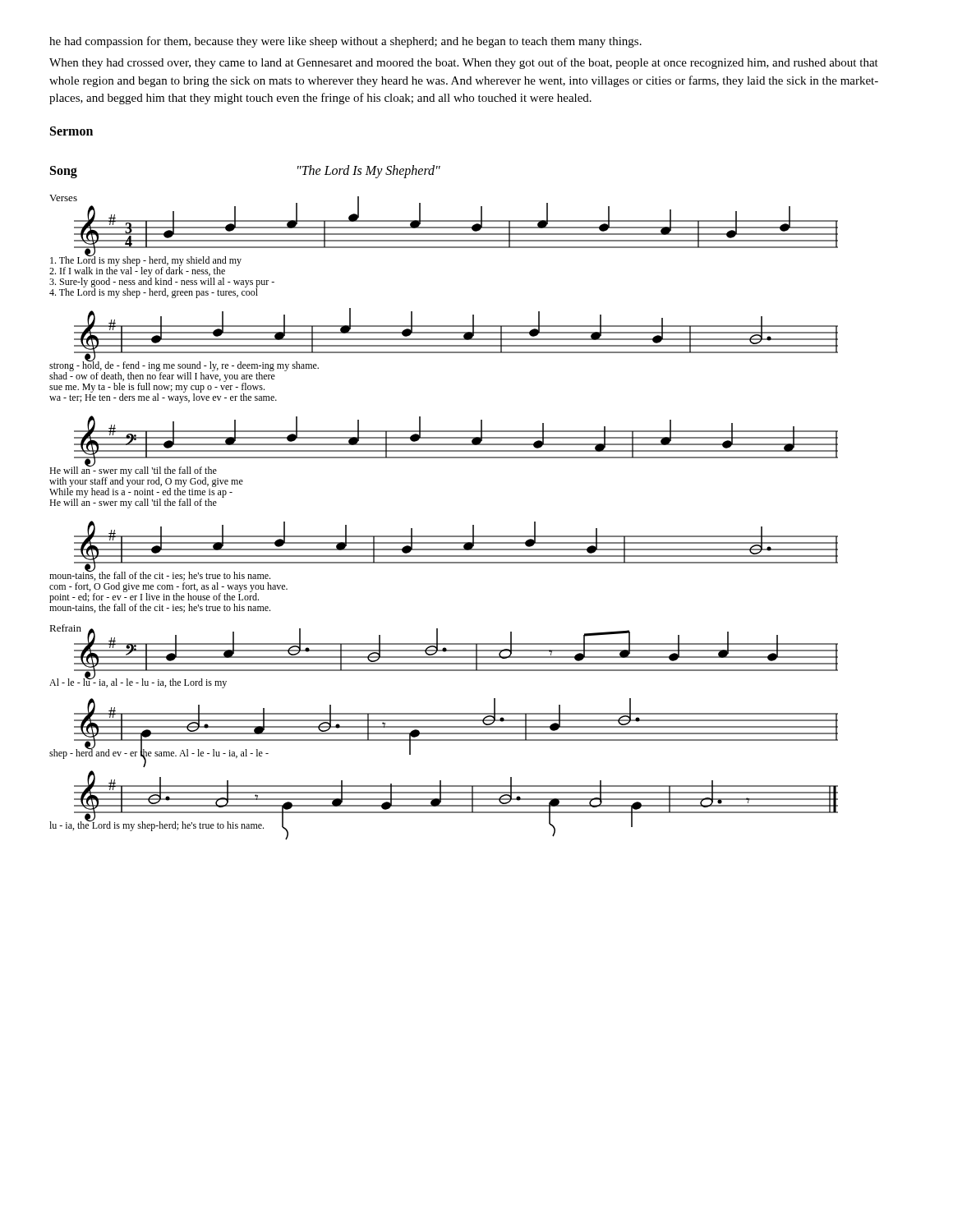The width and height of the screenshot is (953, 1232).
Task: Select the block starting ""The Lord Is My Shepherd""
Action: pos(368,170)
